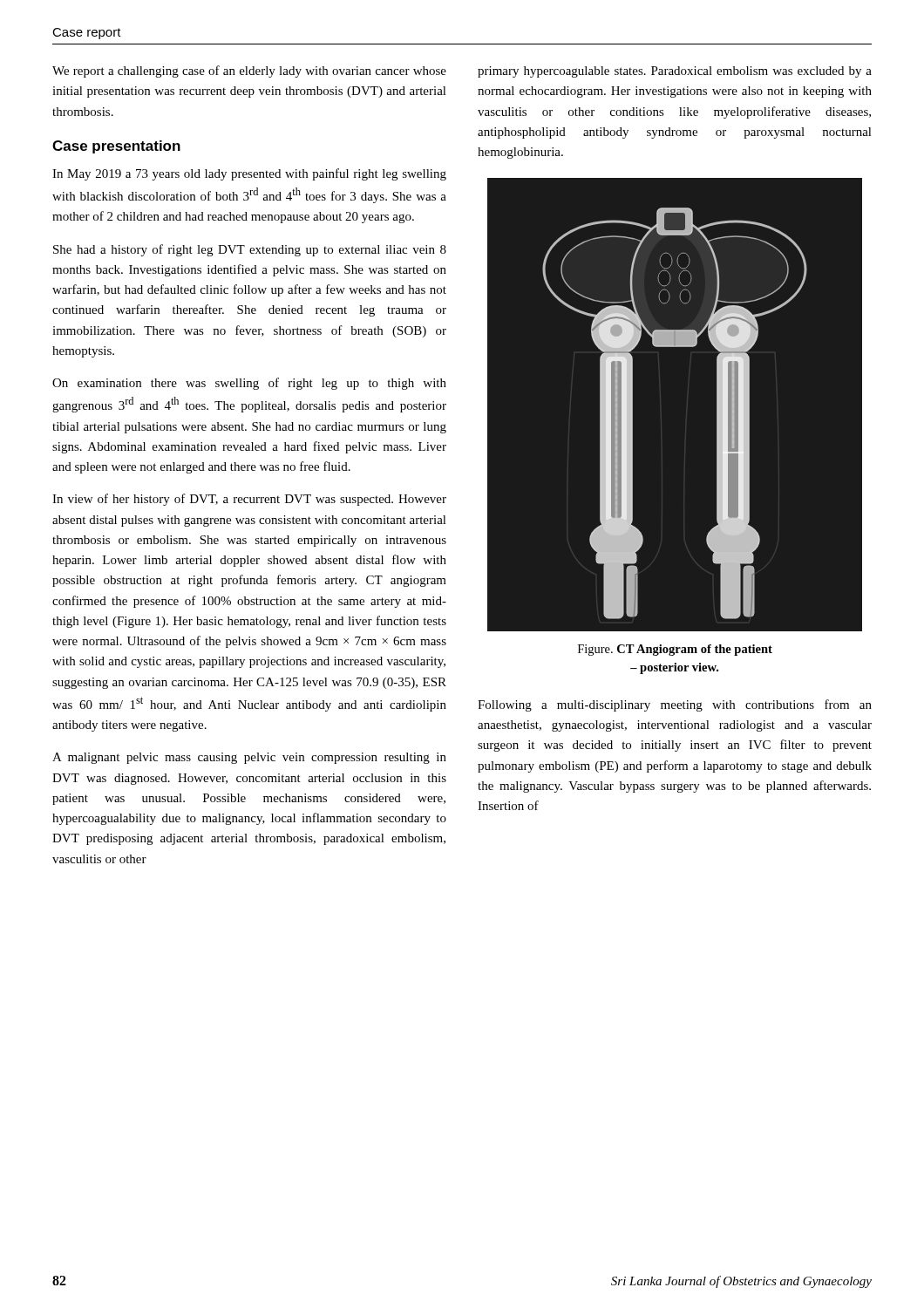This screenshot has width=924, height=1308.
Task: Select the text block that says "primary hypercoagulable states."
Action: point(675,111)
